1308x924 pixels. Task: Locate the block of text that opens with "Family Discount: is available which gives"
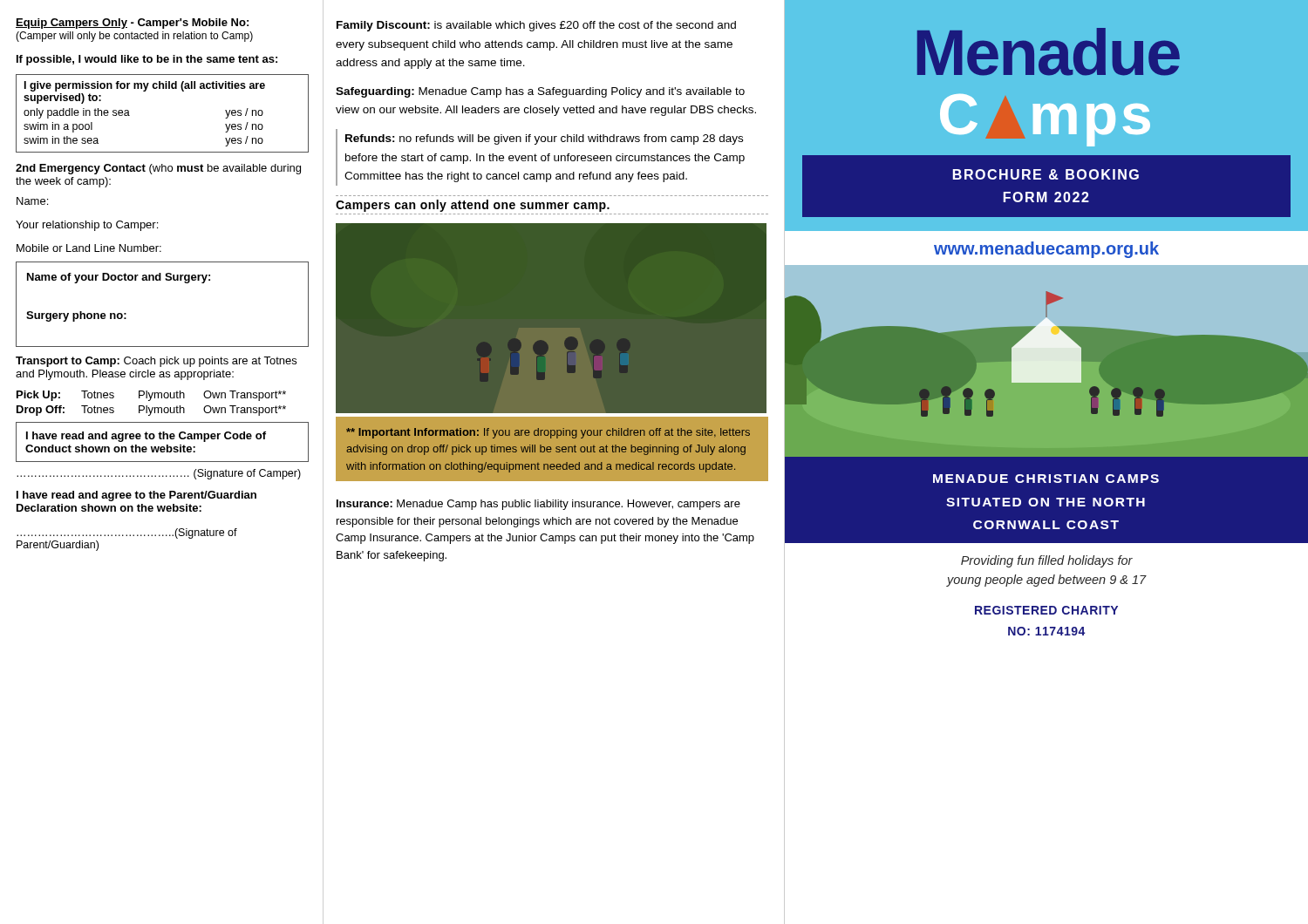tap(536, 44)
